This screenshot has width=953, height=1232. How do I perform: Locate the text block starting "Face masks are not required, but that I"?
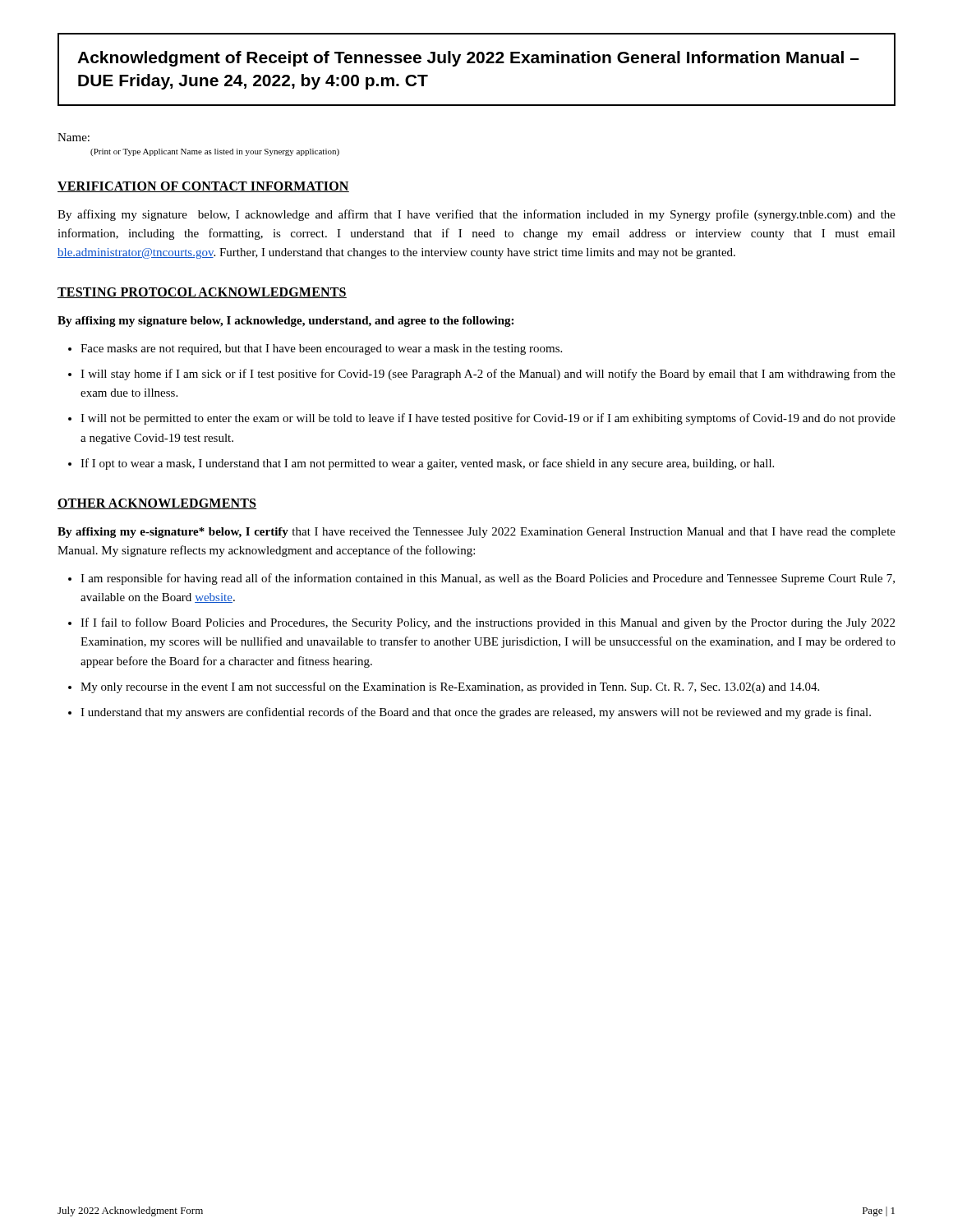click(x=322, y=348)
